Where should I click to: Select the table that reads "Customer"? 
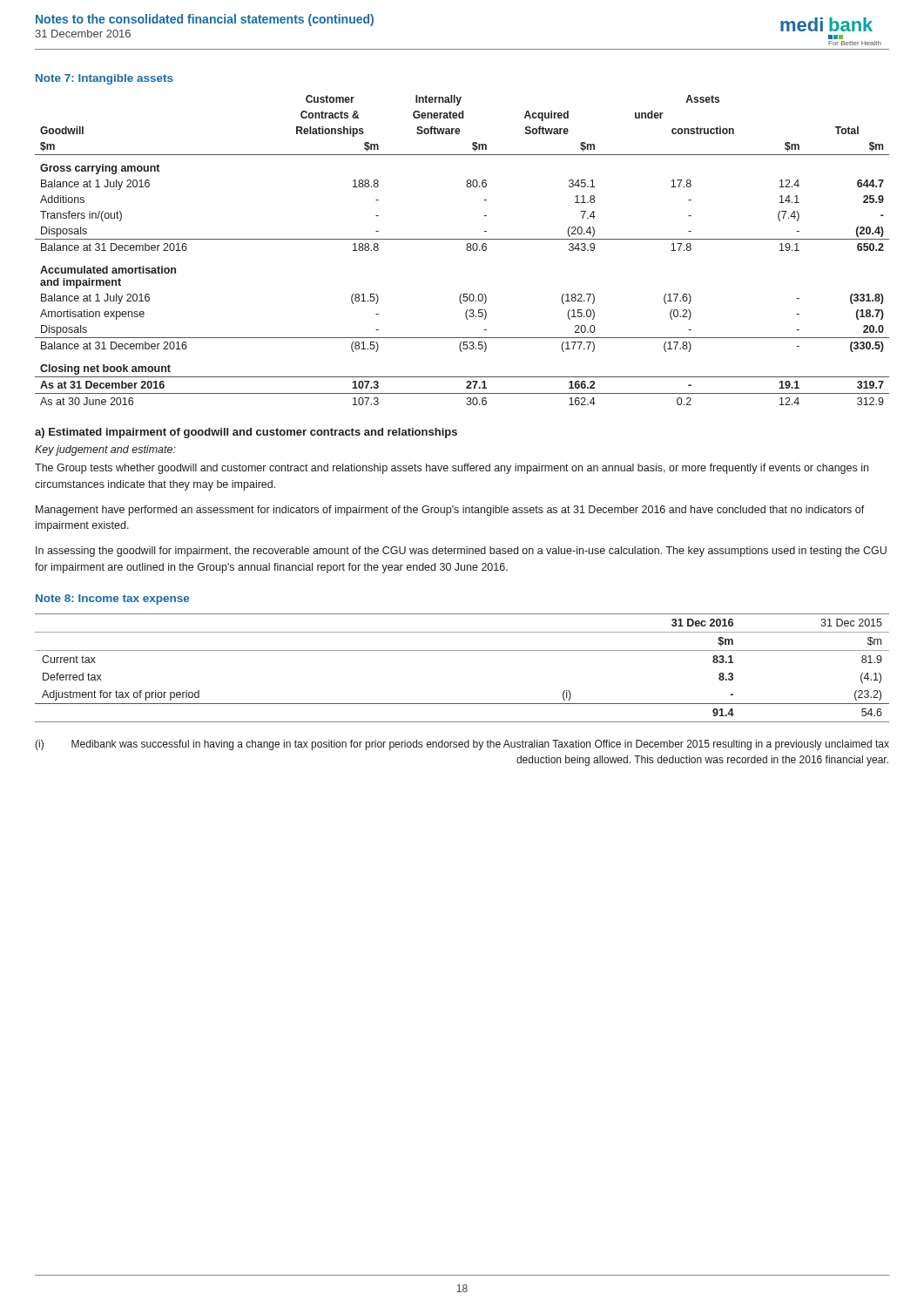462,250
